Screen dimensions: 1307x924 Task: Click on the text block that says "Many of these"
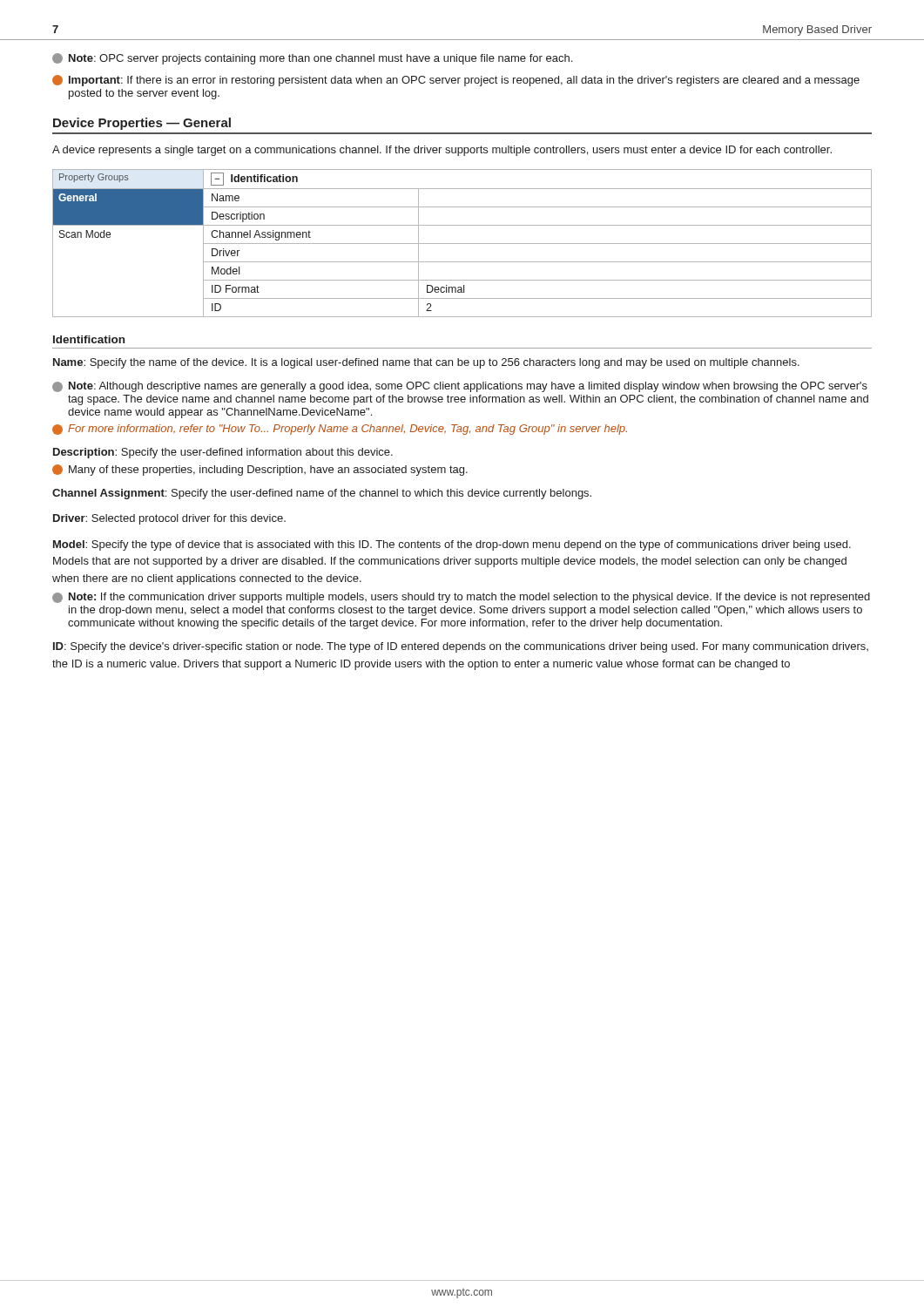pos(260,469)
